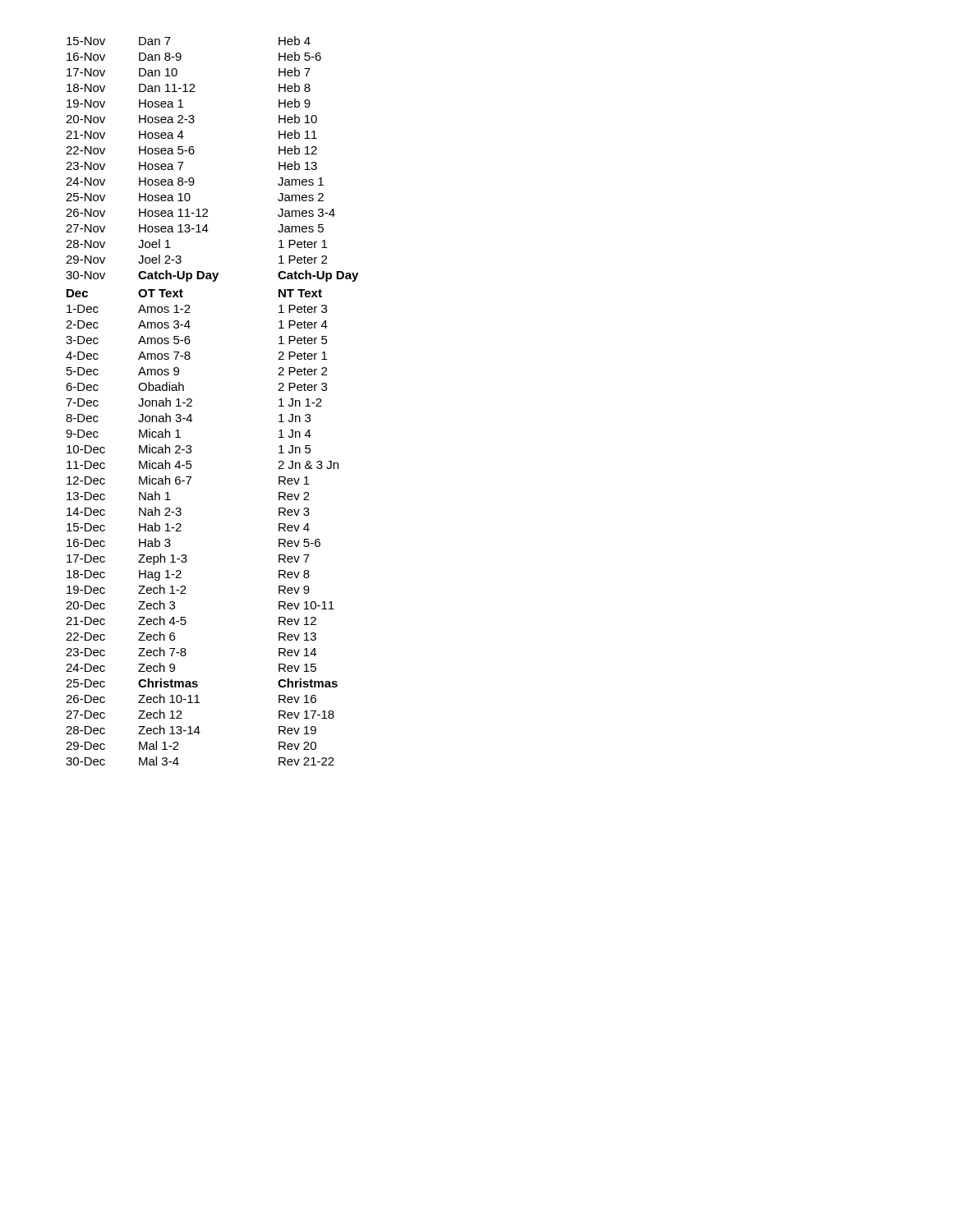Point to "23-Dec Zech 7-8 Rev 14"
Image resolution: width=953 pixels, height=1232 pixels.
[x=90, y=650]
